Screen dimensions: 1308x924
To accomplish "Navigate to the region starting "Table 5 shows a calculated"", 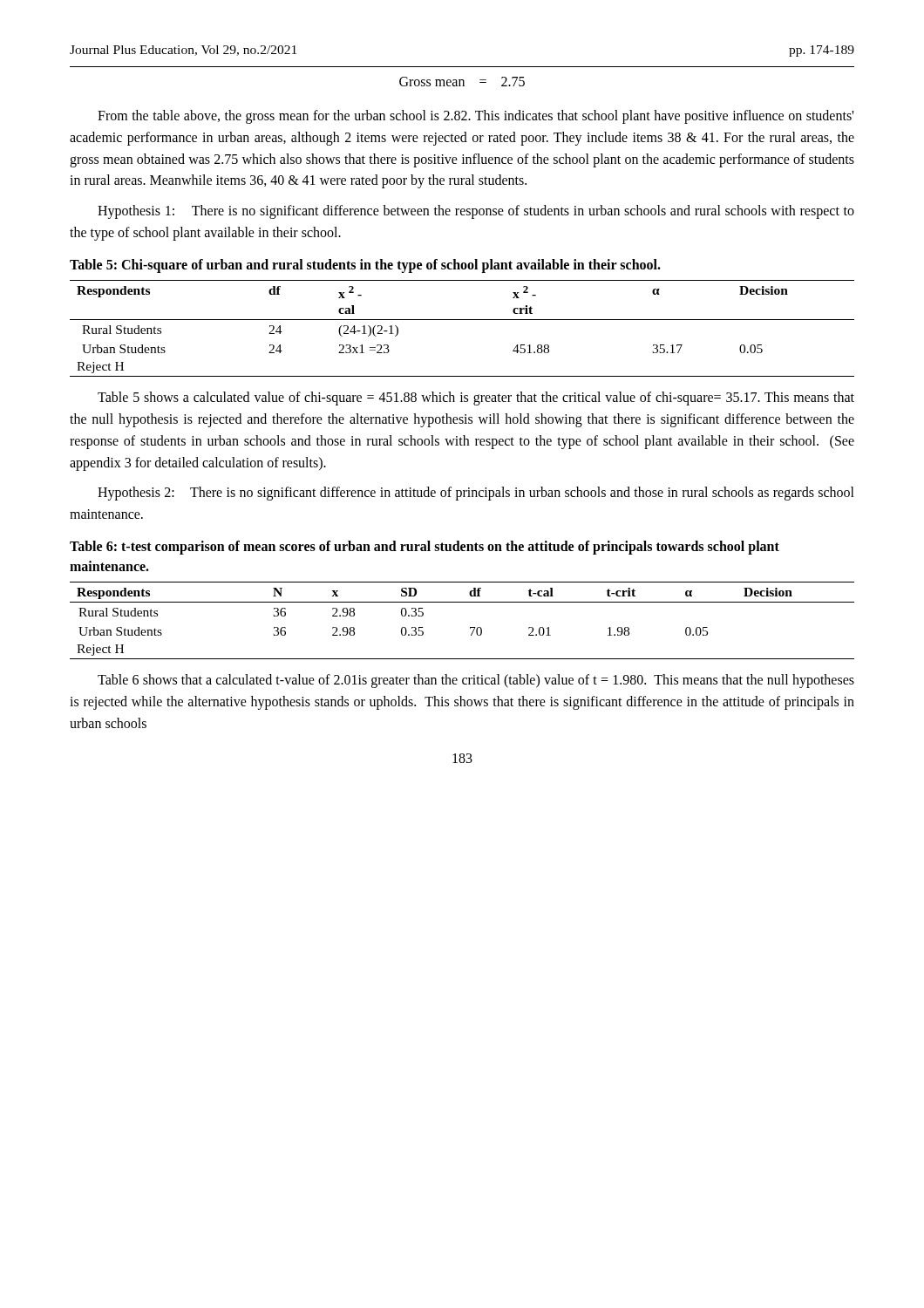I will tap(462, 430).
